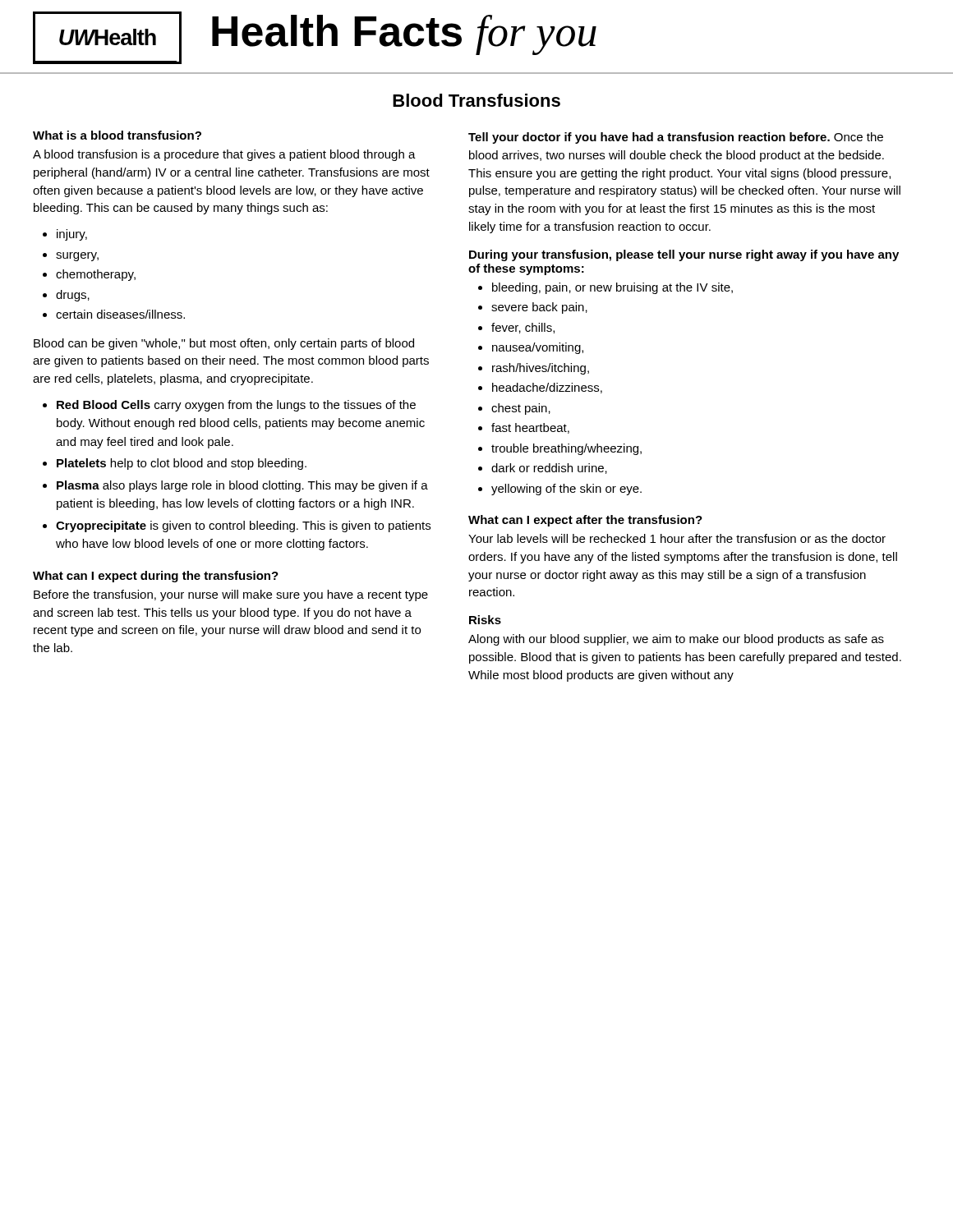The width and height of the screenshot is (953, 1232).
Task: Find the block starting "Before the transfusion, your nurse will"
Action: tap(234, 621)
